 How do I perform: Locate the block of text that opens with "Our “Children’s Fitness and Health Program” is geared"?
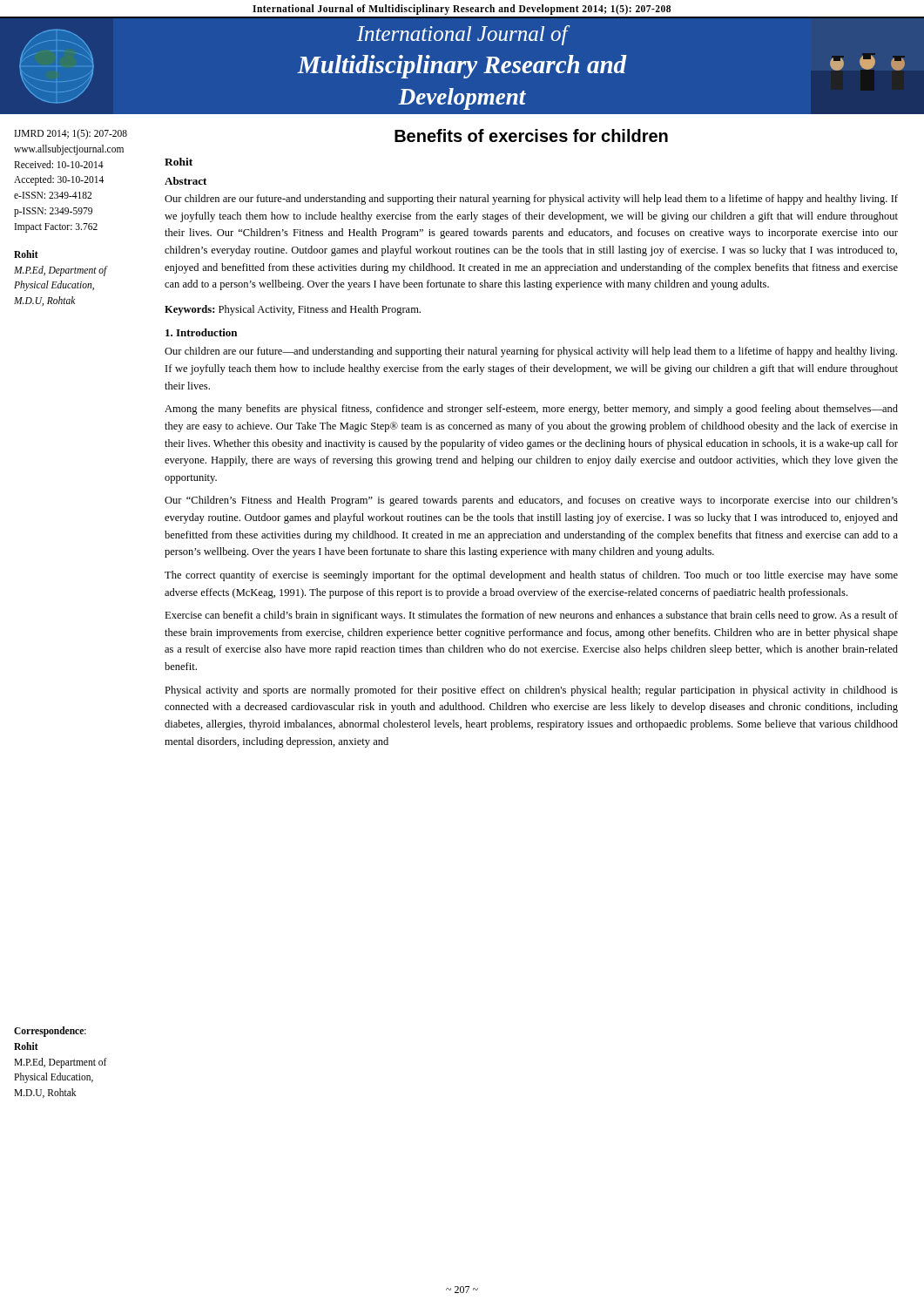pos(531,526)
